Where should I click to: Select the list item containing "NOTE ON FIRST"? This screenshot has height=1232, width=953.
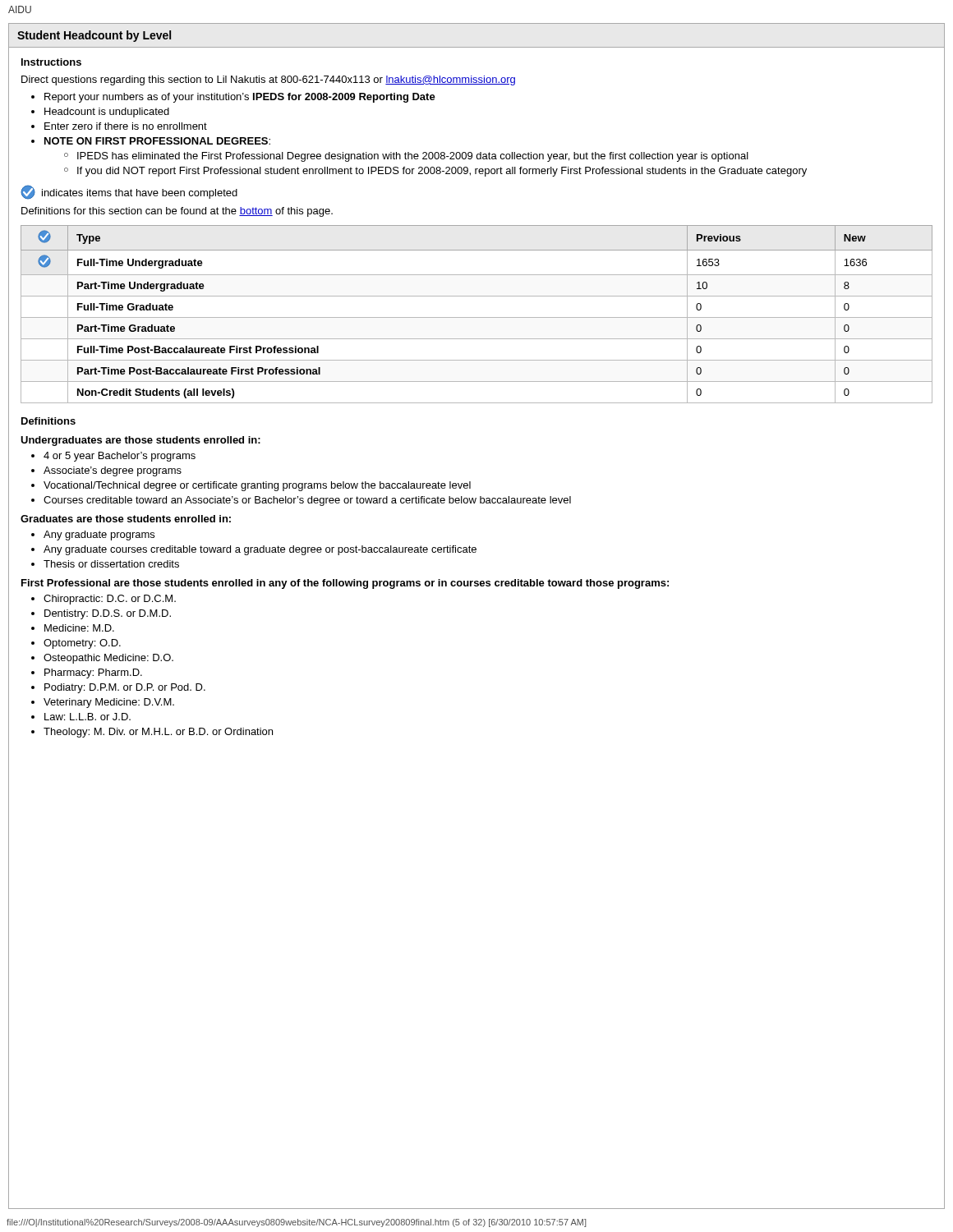click(x=488, y=156)
